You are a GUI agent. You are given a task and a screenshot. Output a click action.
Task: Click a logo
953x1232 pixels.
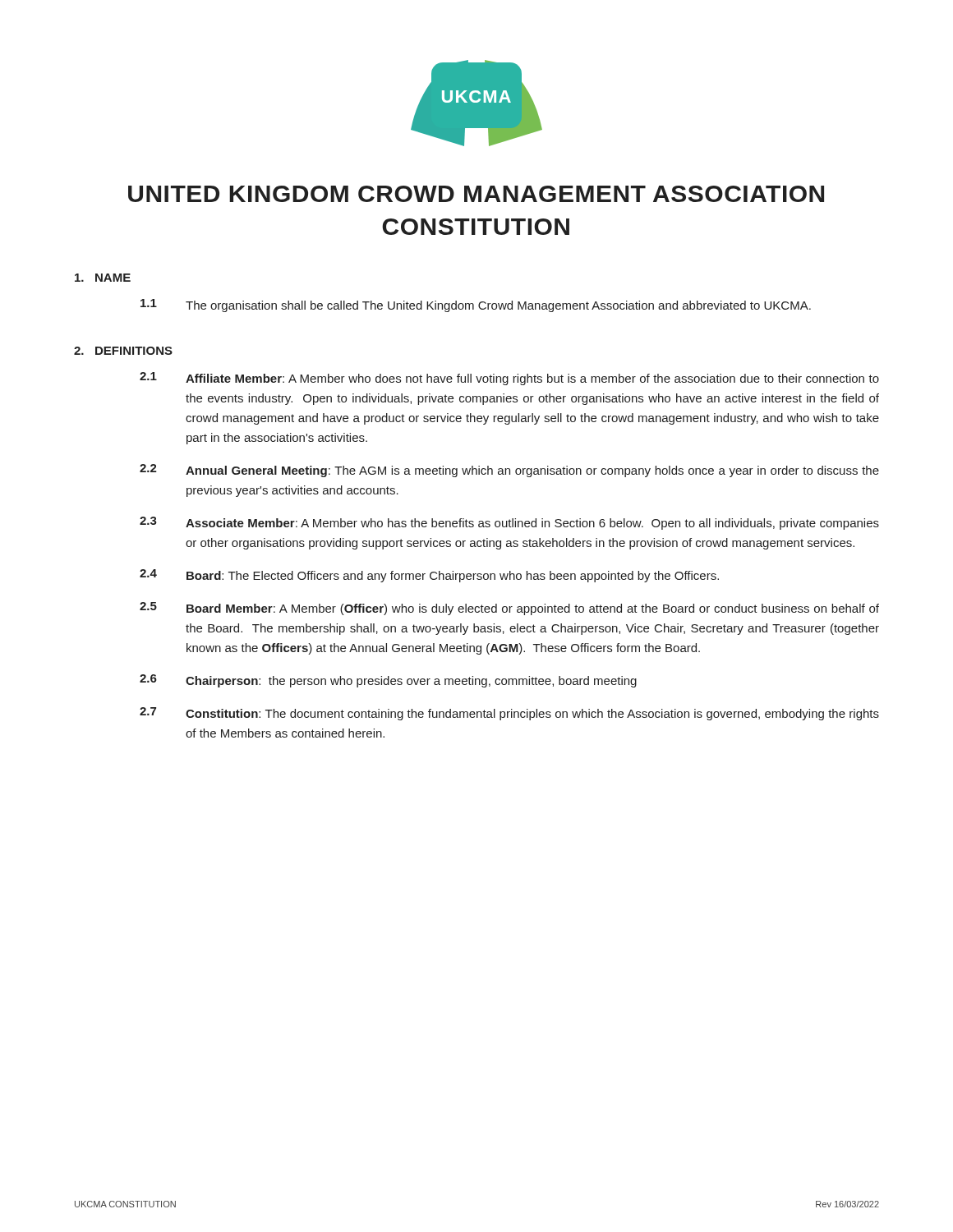[x=476, y=83]
